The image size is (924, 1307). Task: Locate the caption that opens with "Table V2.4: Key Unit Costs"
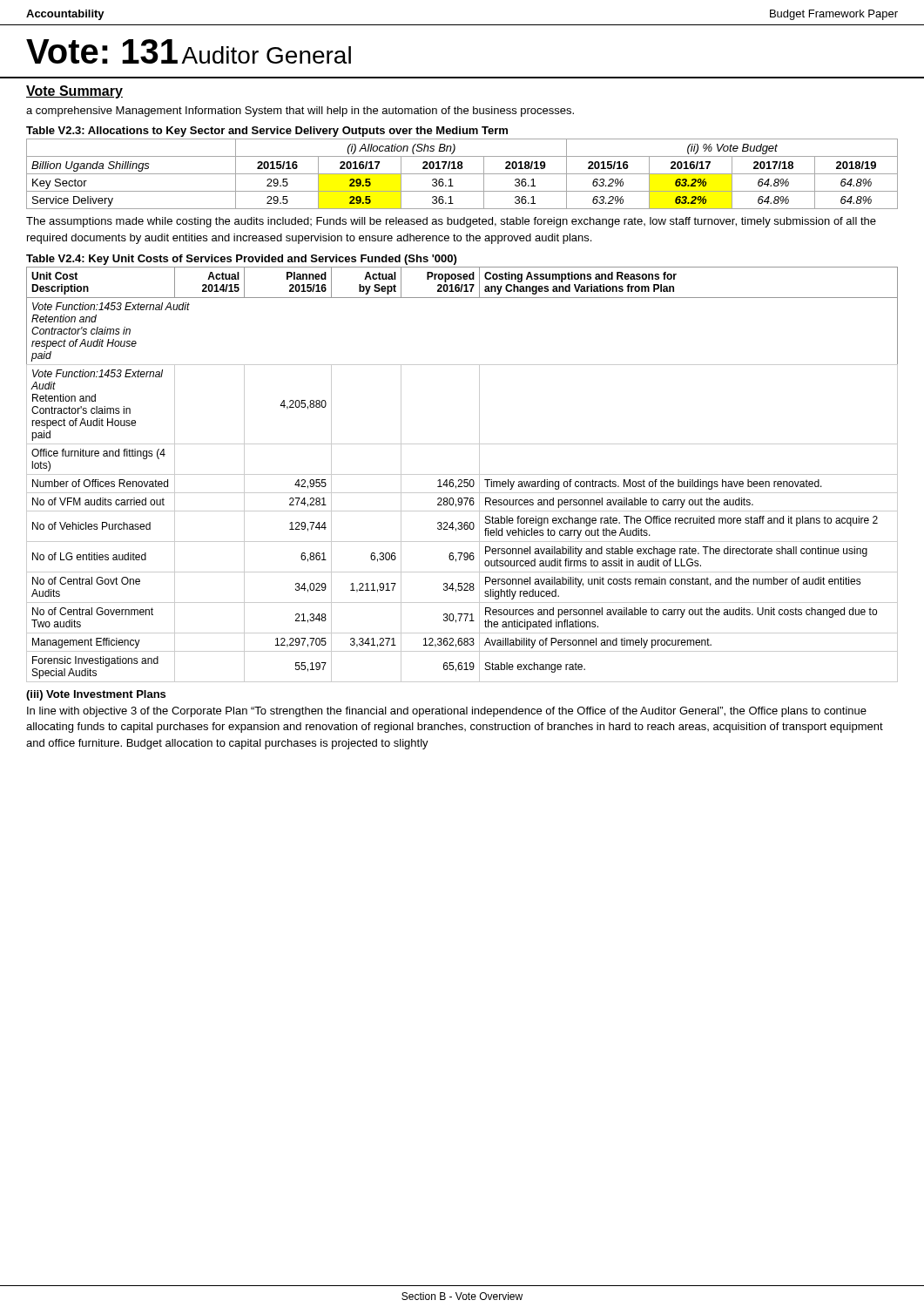point(242,258)
